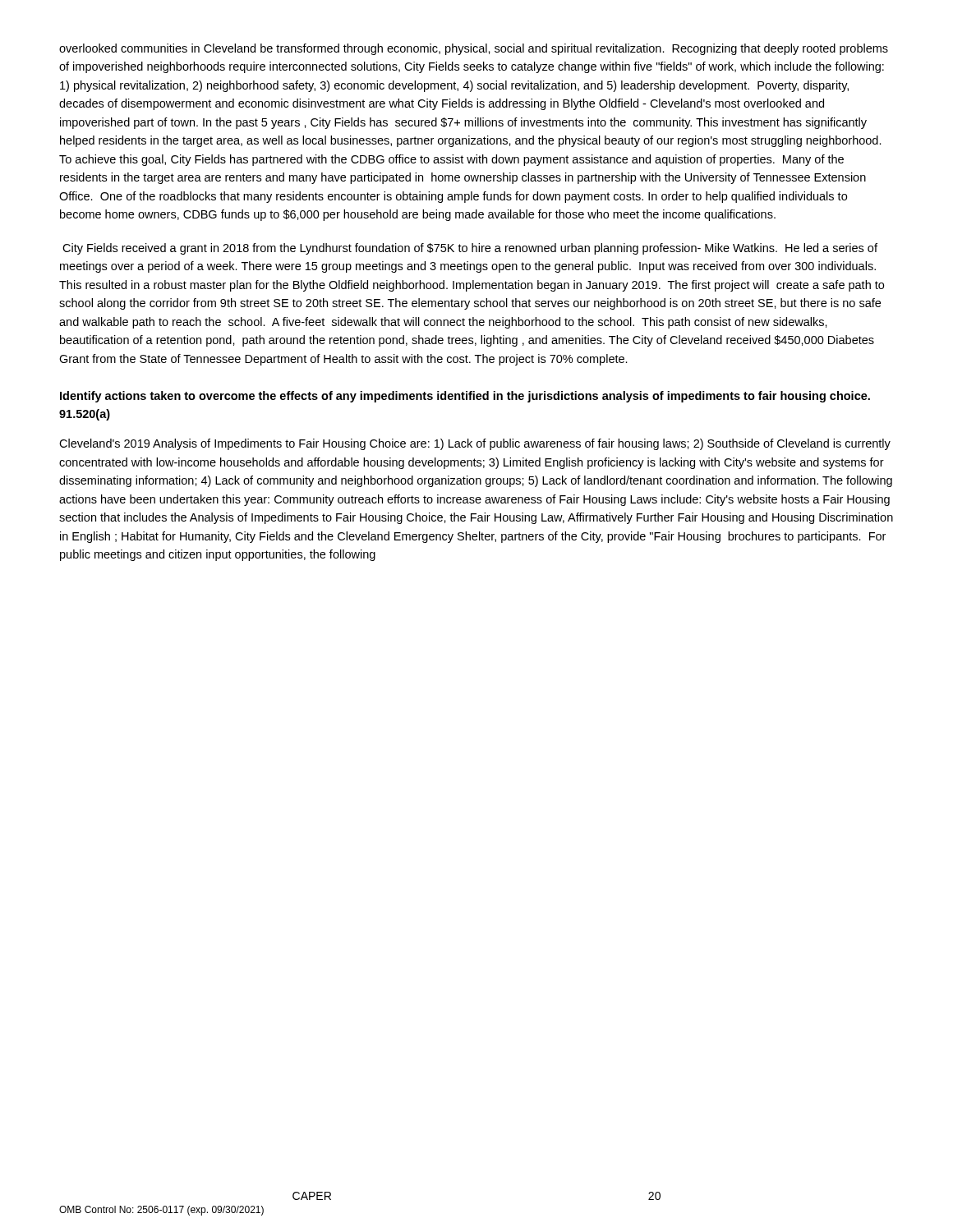
Task: Select the region starting "Cleveland's 2019 Analysis of Impediments to Fair Housing"
Action: (x=476, y=499)
